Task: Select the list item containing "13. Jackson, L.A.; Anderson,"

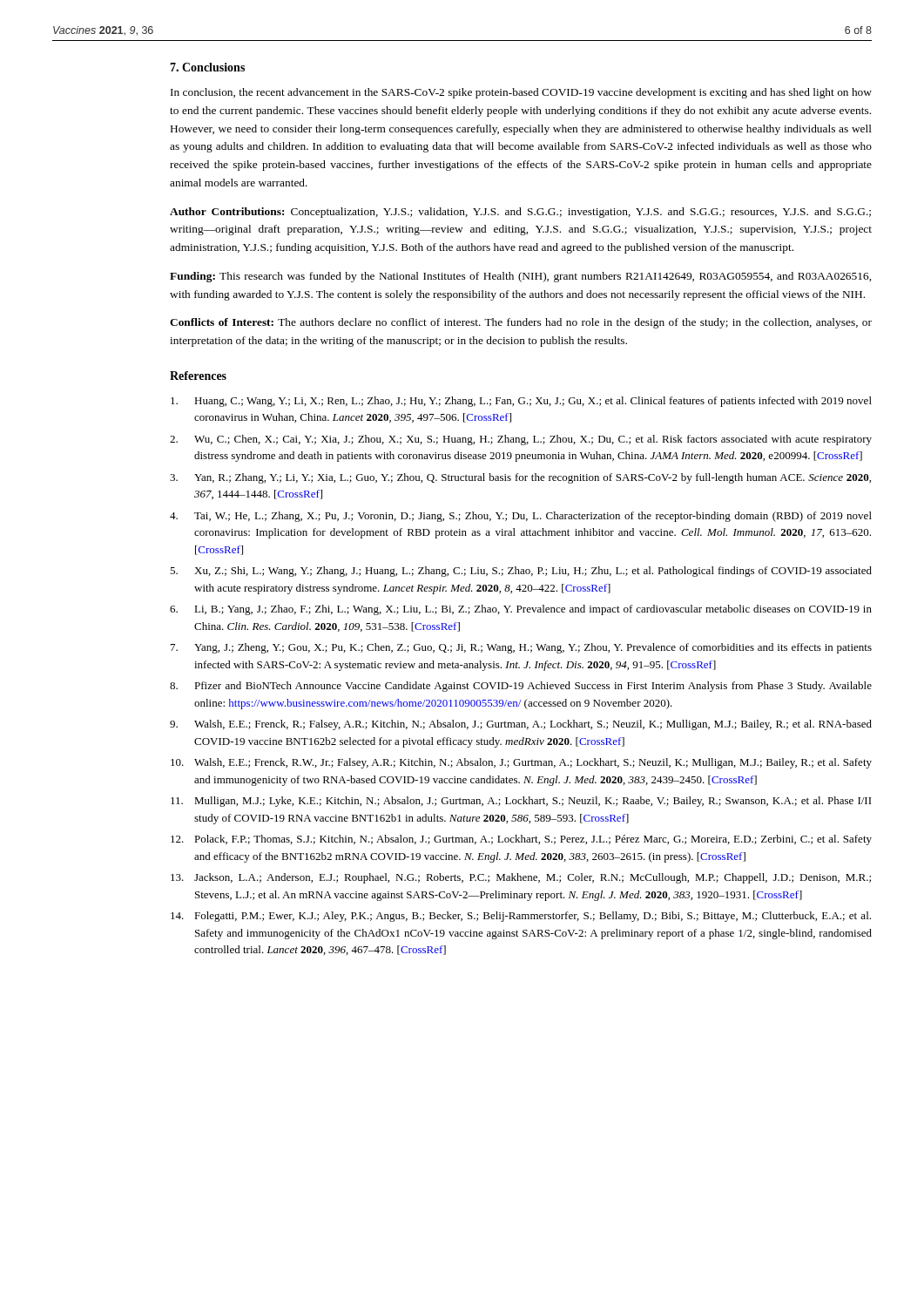Action: 521,886
